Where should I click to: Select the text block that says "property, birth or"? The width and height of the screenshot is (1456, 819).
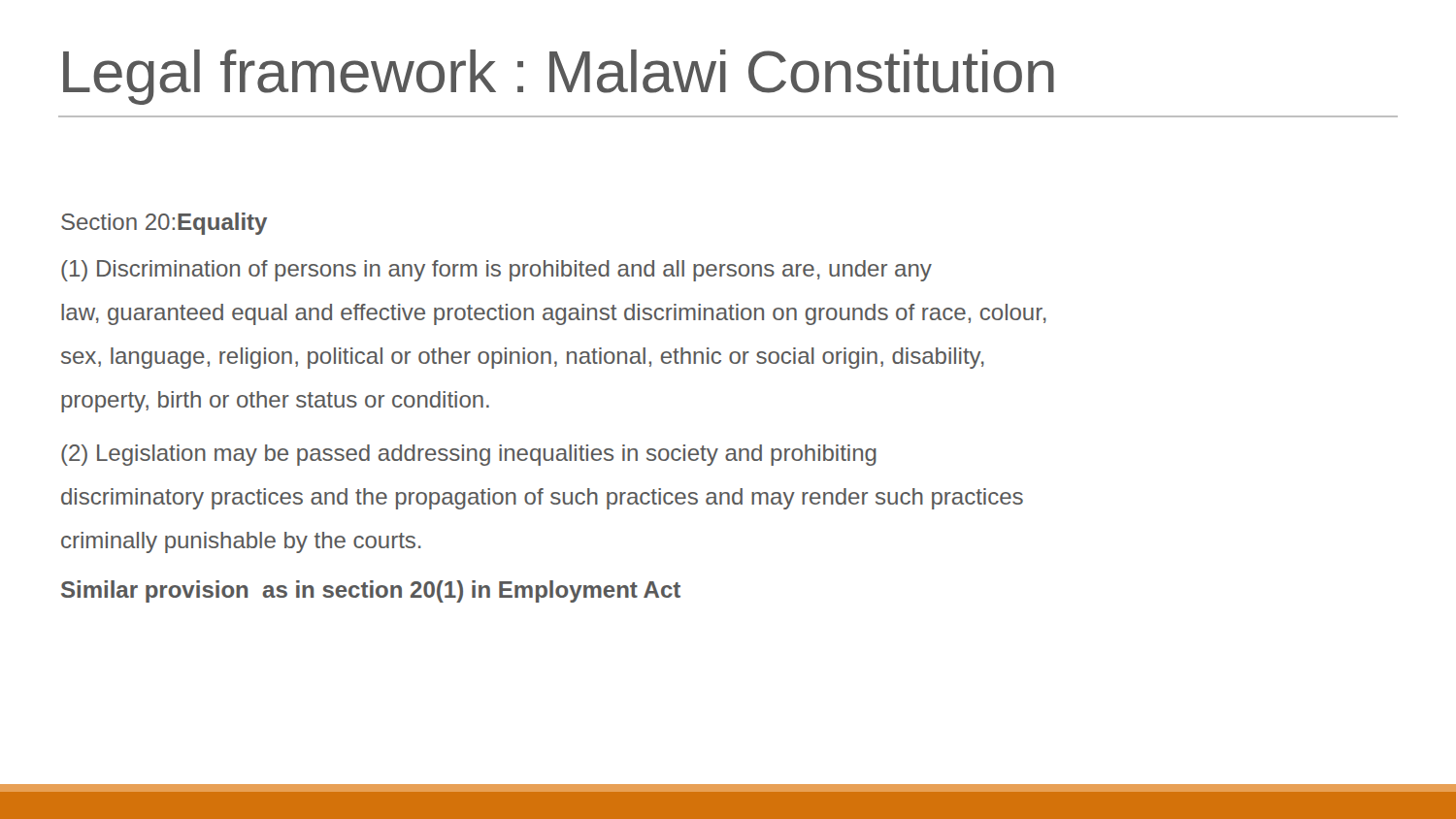pyautogui.click(x=276, y=399)
